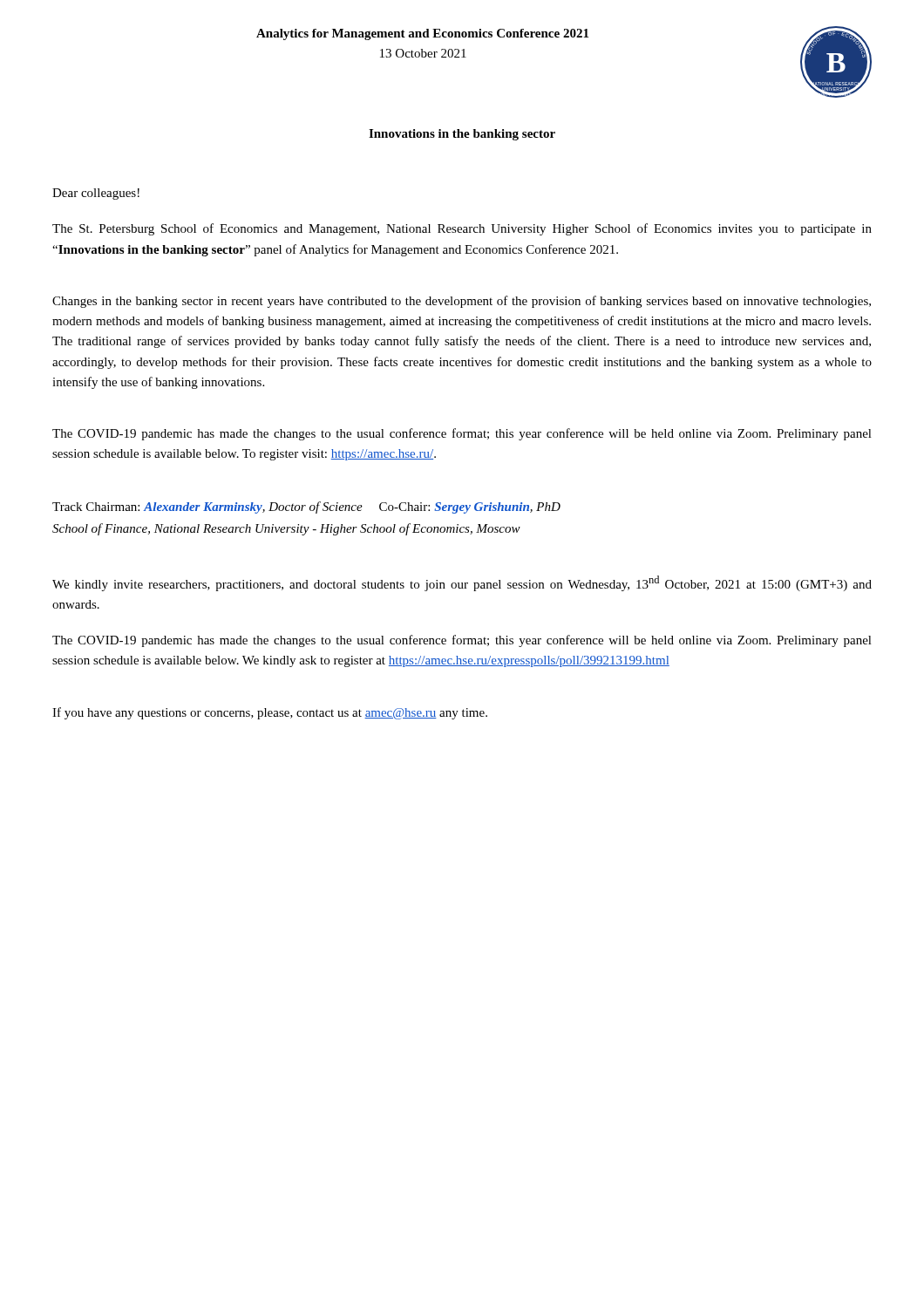Point to the text starting "Innovations in the banking"

pyautogui.click(x=462, y=133)
